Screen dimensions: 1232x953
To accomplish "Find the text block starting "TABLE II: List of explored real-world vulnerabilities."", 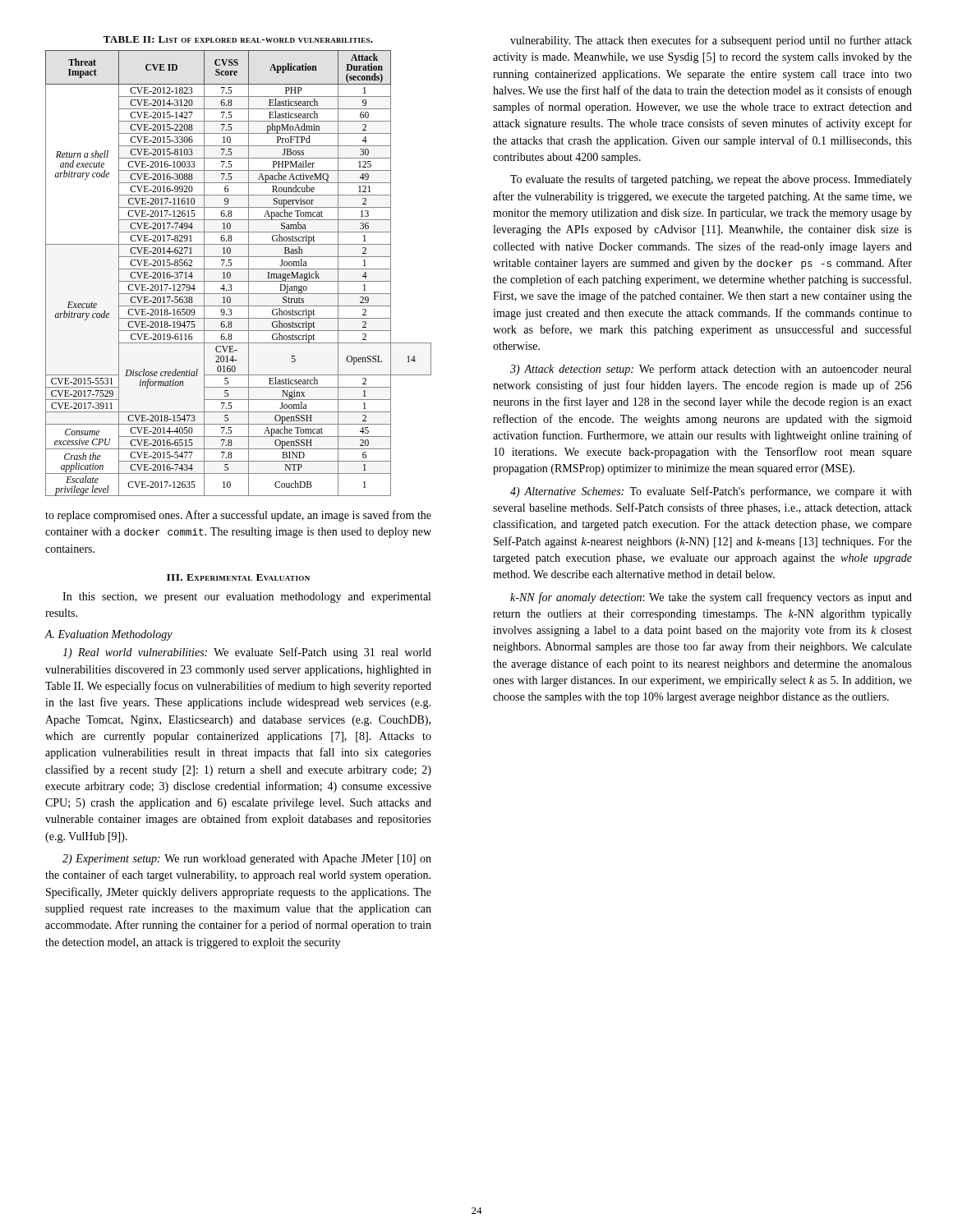I will pos(238,39).
